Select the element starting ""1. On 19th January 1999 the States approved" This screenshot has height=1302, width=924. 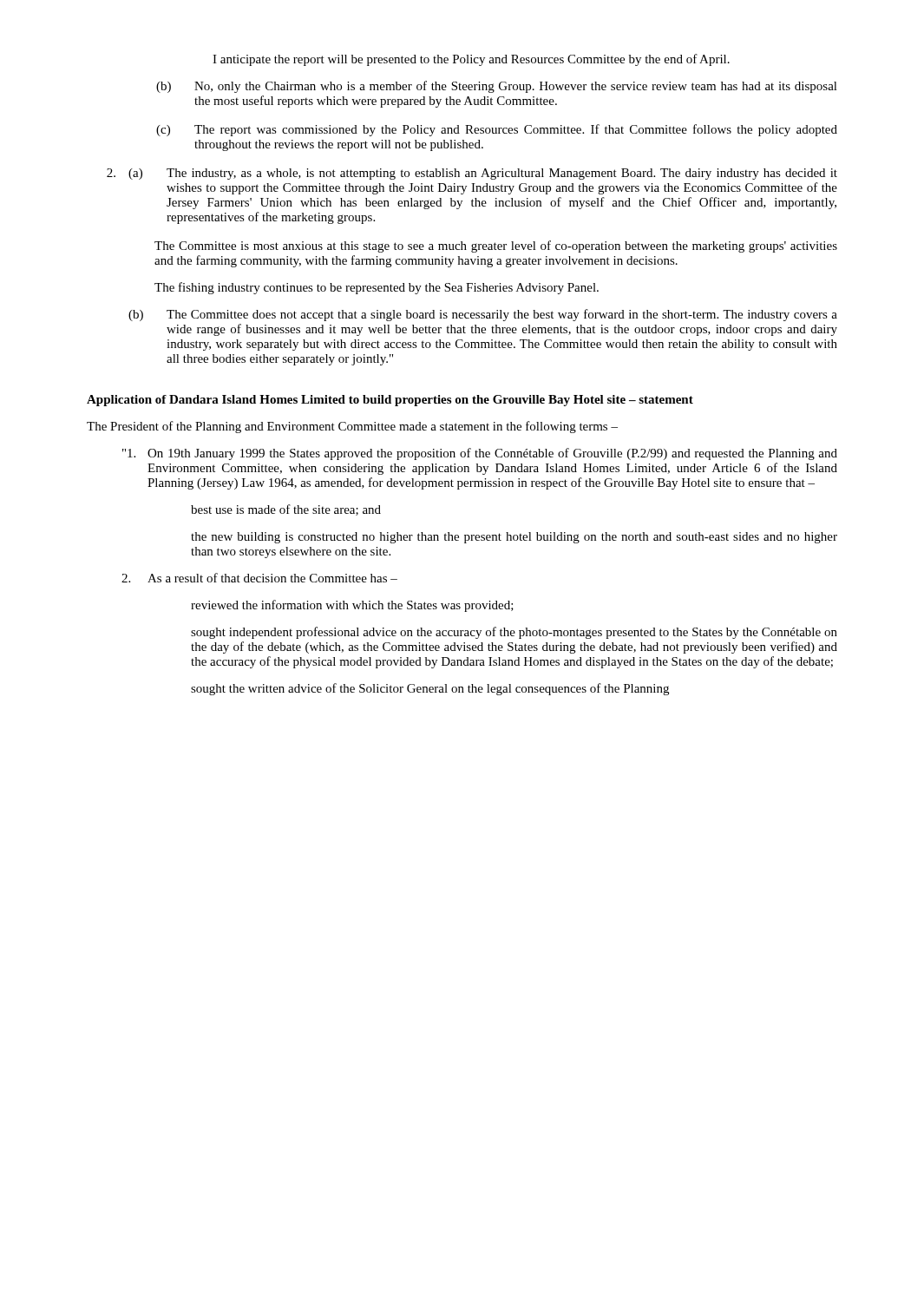[x=479, y=468]
